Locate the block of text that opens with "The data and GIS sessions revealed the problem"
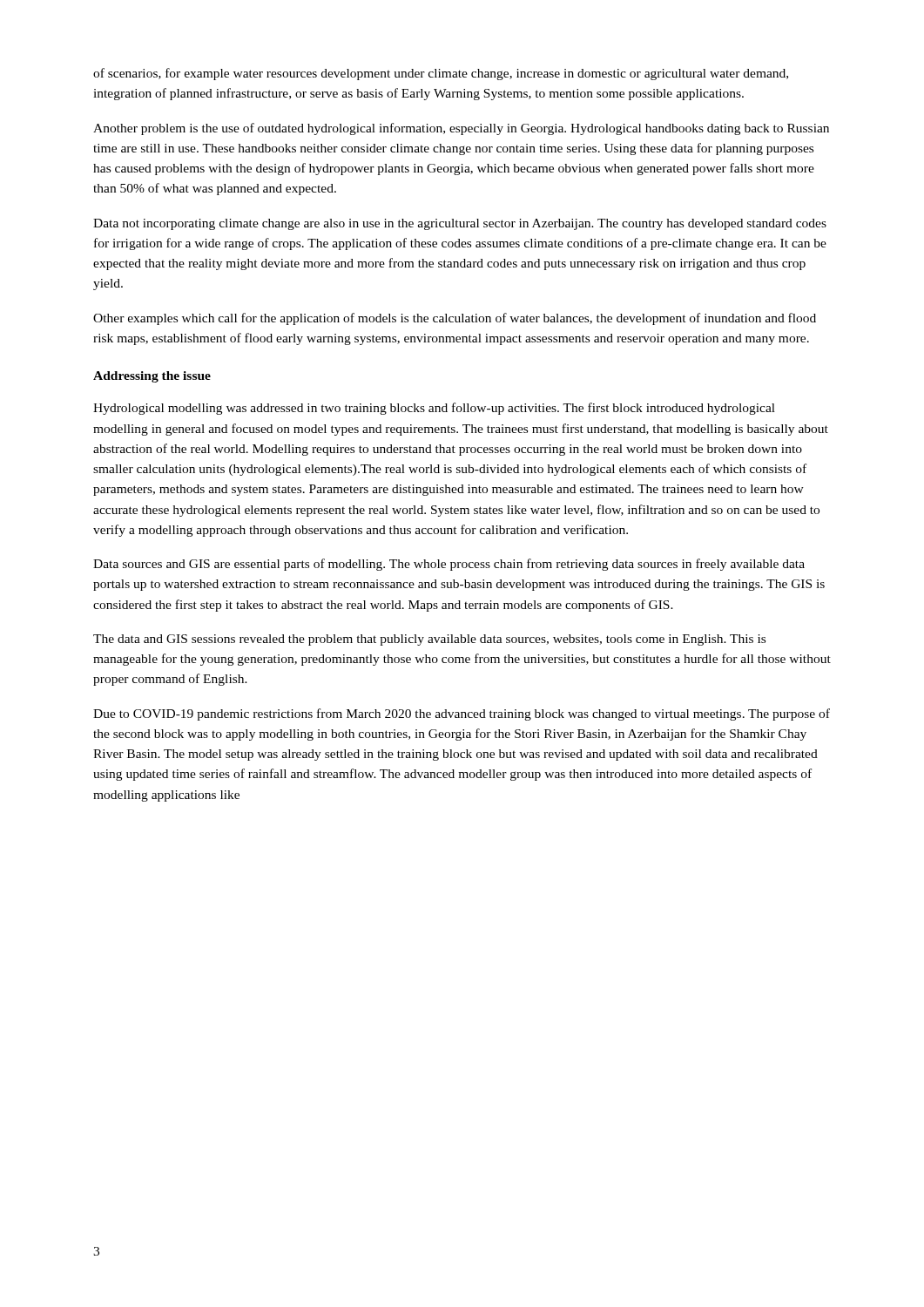This screenshot has height=1307, width=924. (x=462, y=658)
